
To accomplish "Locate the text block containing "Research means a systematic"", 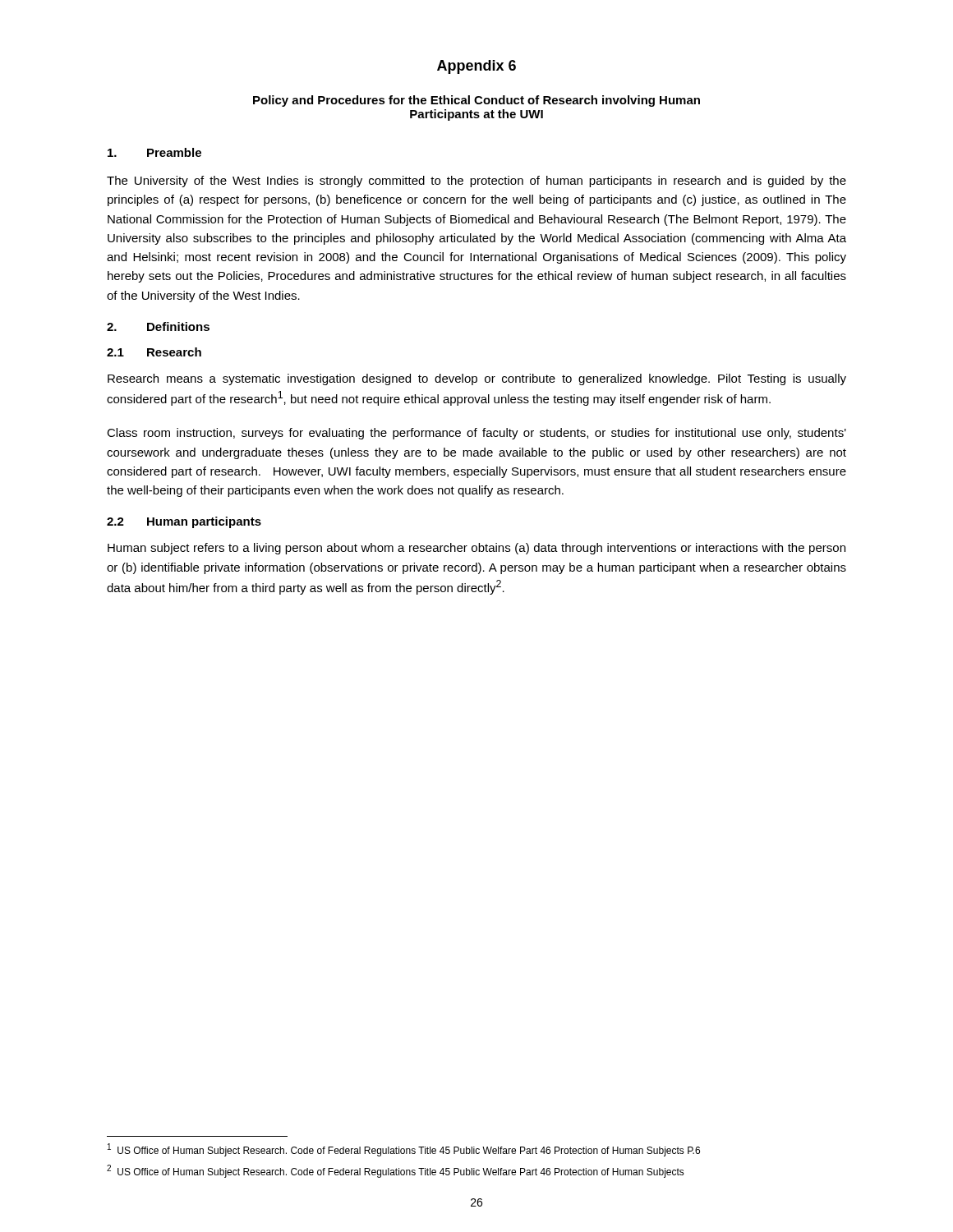I will (x=476, y=388).
